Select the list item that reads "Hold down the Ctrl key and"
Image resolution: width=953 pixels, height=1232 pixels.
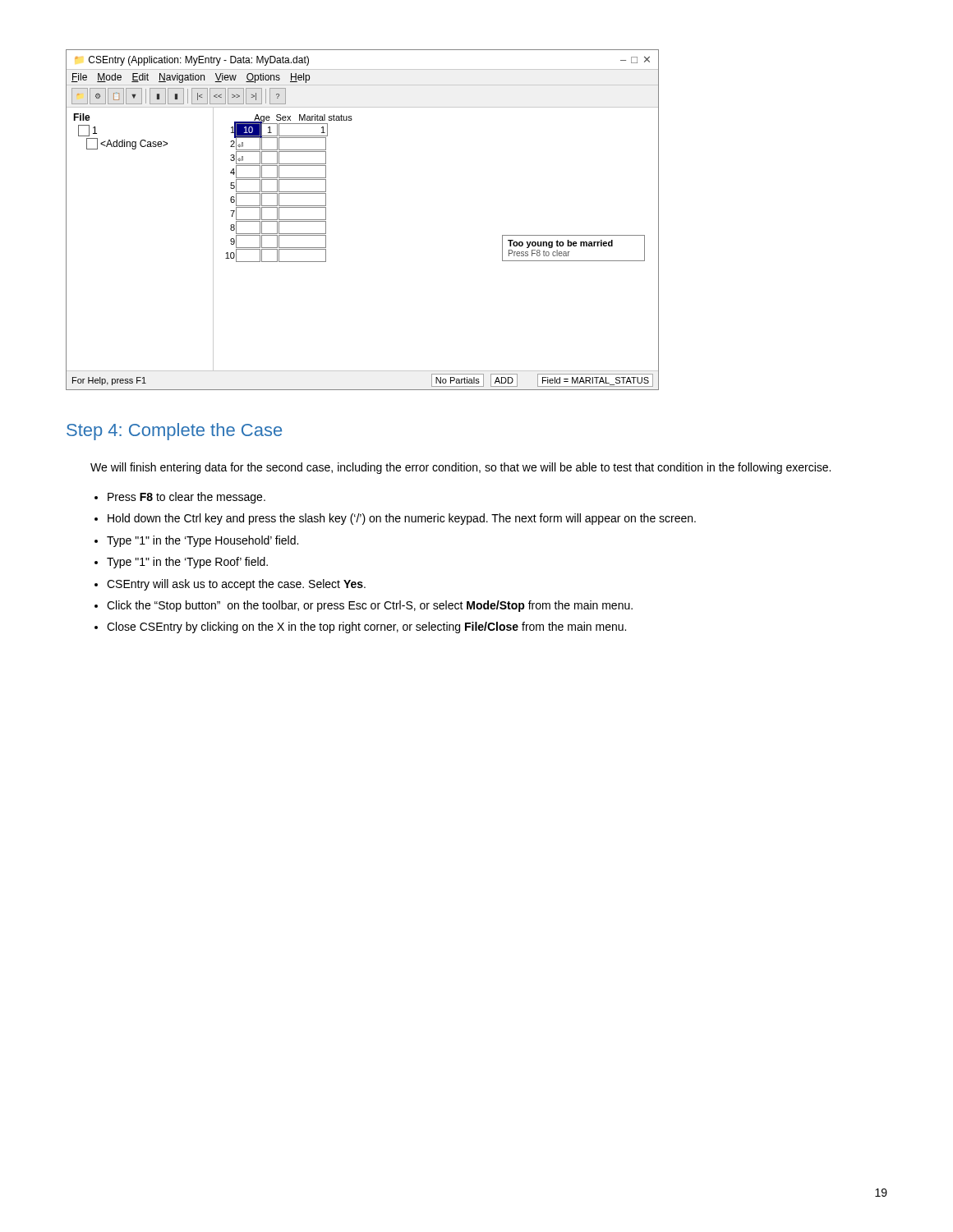(x=402, y=519)
